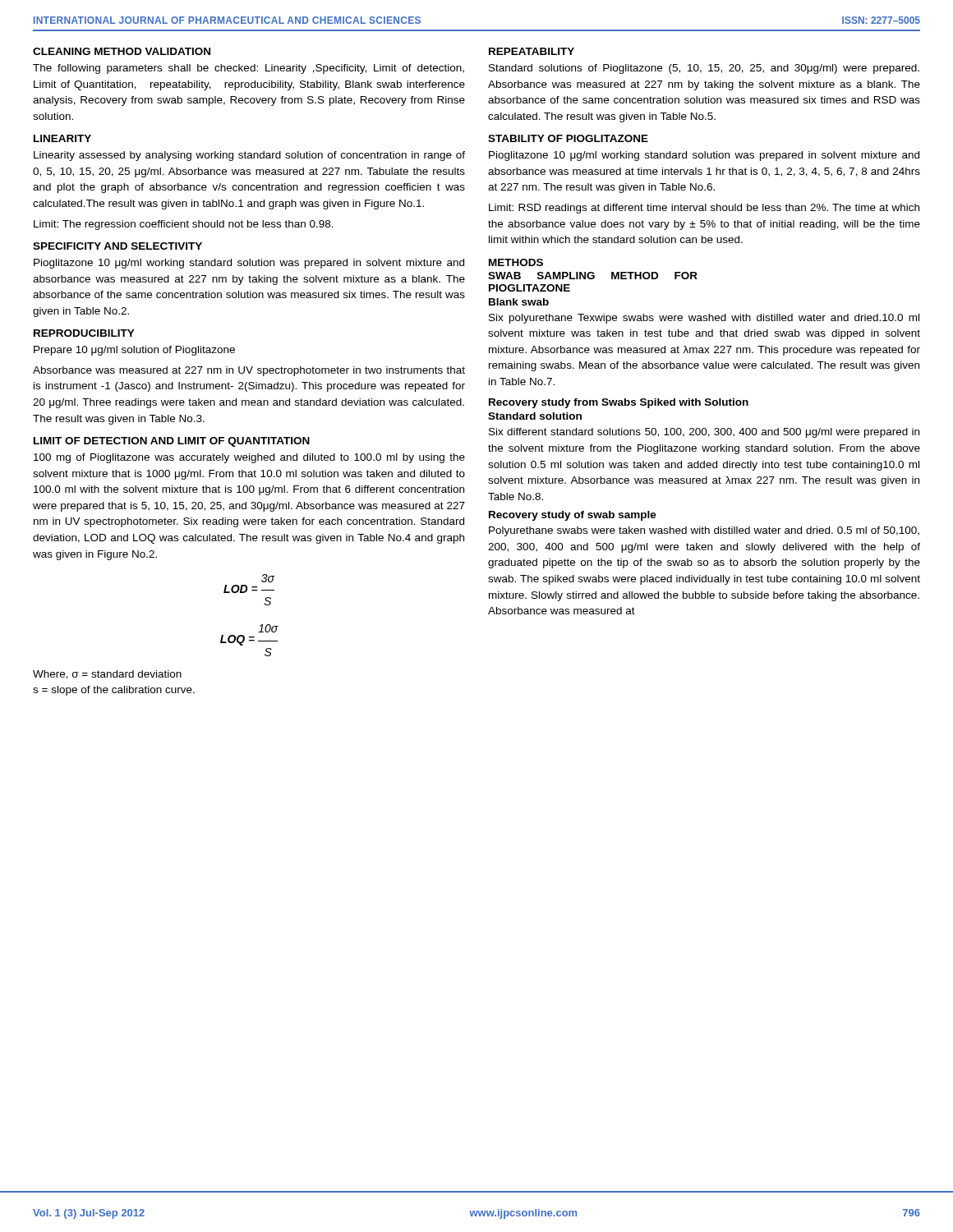Viewport: 953px width, 1232px height.
Task: Click where it says "Blank swab"
Action: pos(519,302)
